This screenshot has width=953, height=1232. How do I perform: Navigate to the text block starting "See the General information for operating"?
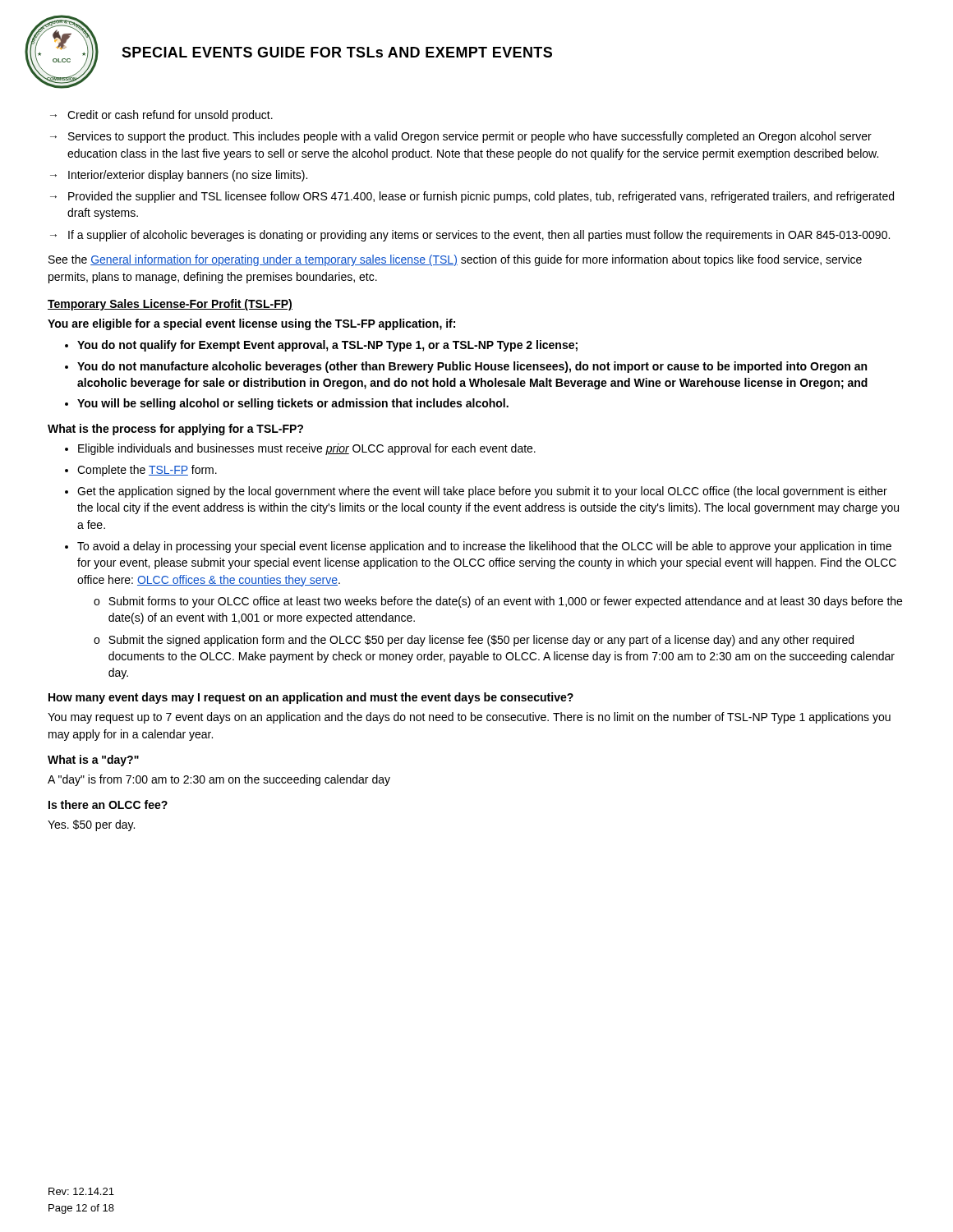(x=455, y=268)
